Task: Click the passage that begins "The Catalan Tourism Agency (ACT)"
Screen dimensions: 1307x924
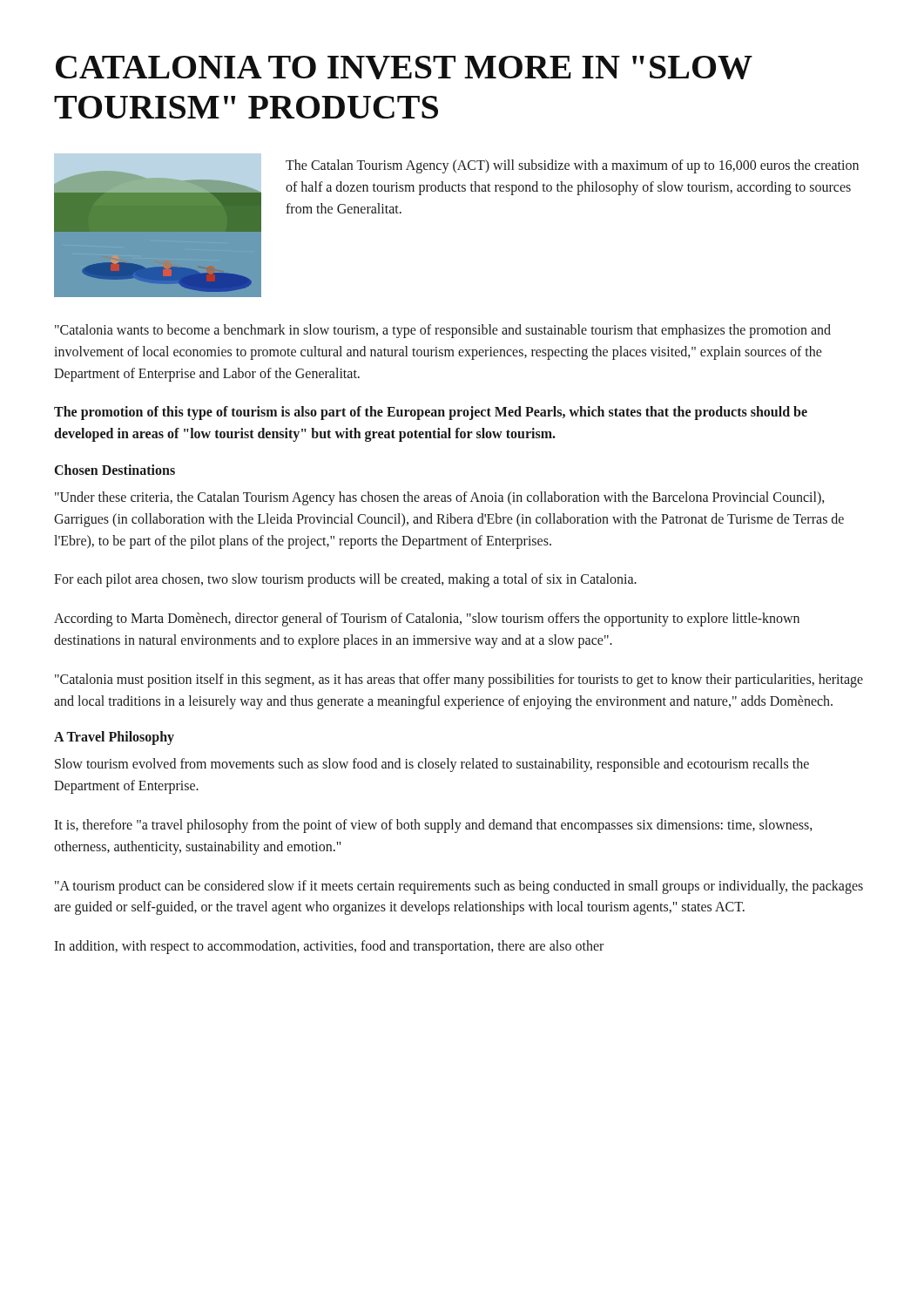Action: coord(572,187)
